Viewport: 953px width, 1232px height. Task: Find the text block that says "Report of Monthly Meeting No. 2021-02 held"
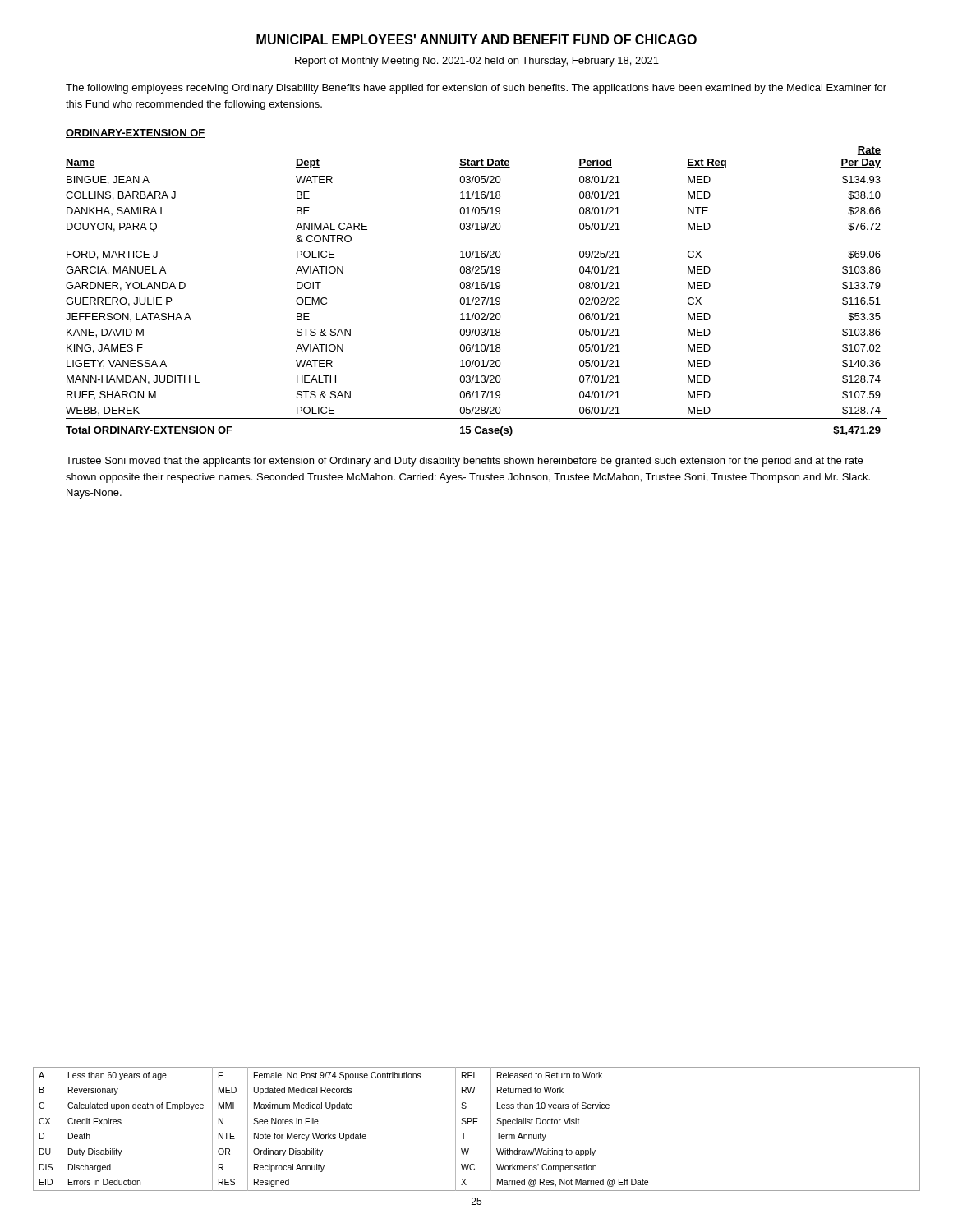click(476, 60)
